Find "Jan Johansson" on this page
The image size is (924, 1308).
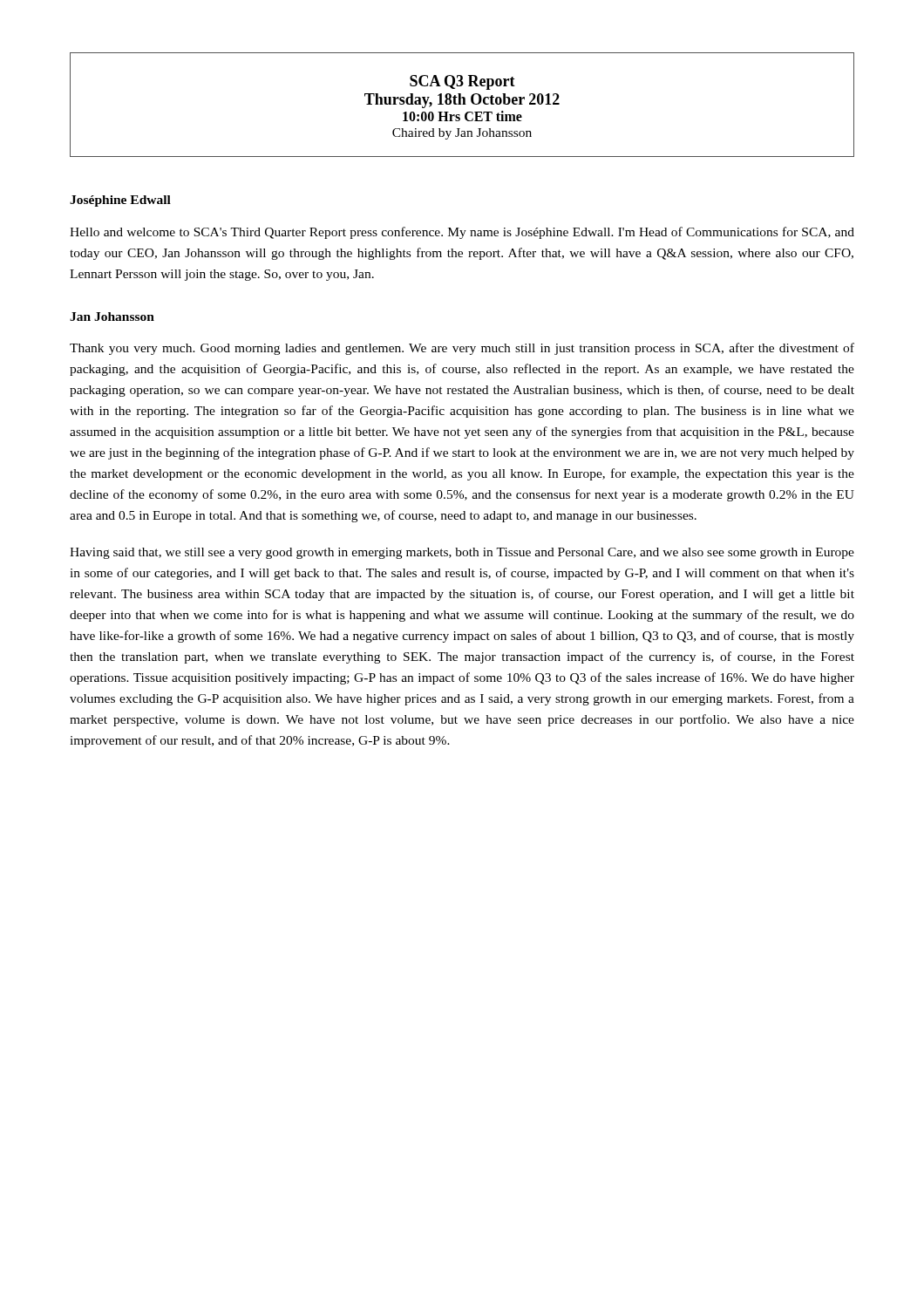click(x=112, y=317)
